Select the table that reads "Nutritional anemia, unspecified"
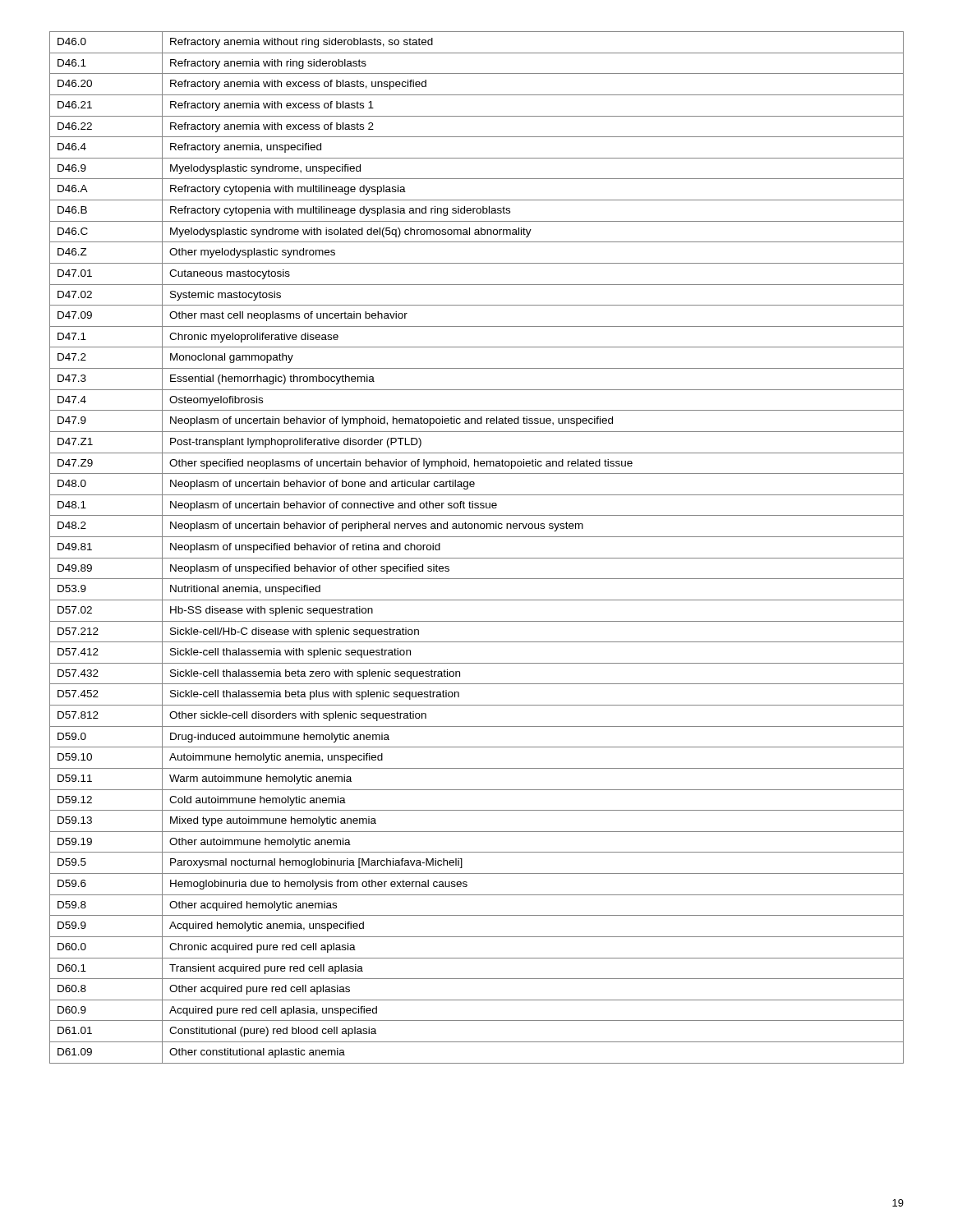953x1232 pixels. pos(476,547)
